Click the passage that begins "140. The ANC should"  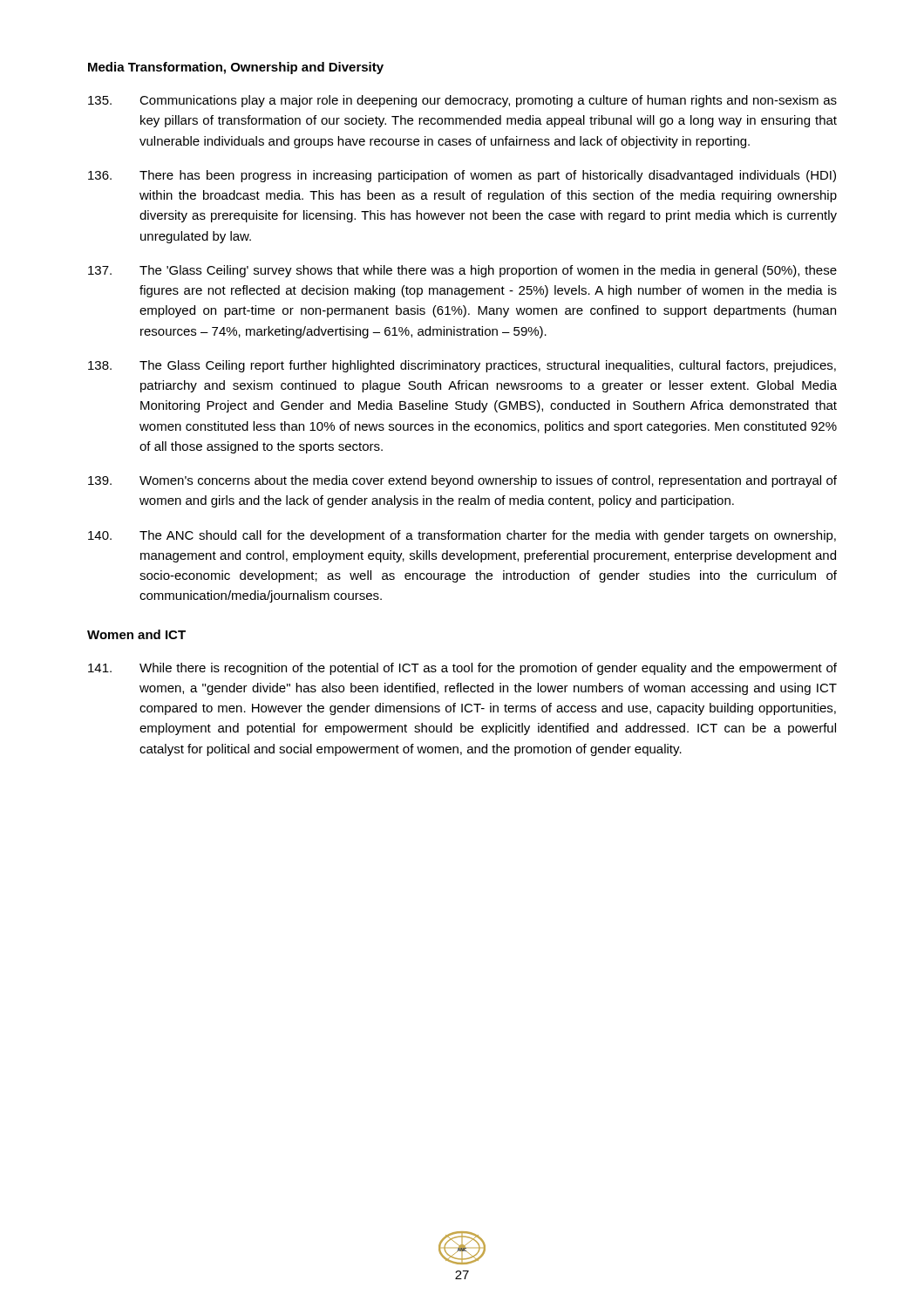pyautogui.click(x=462, y=565)
